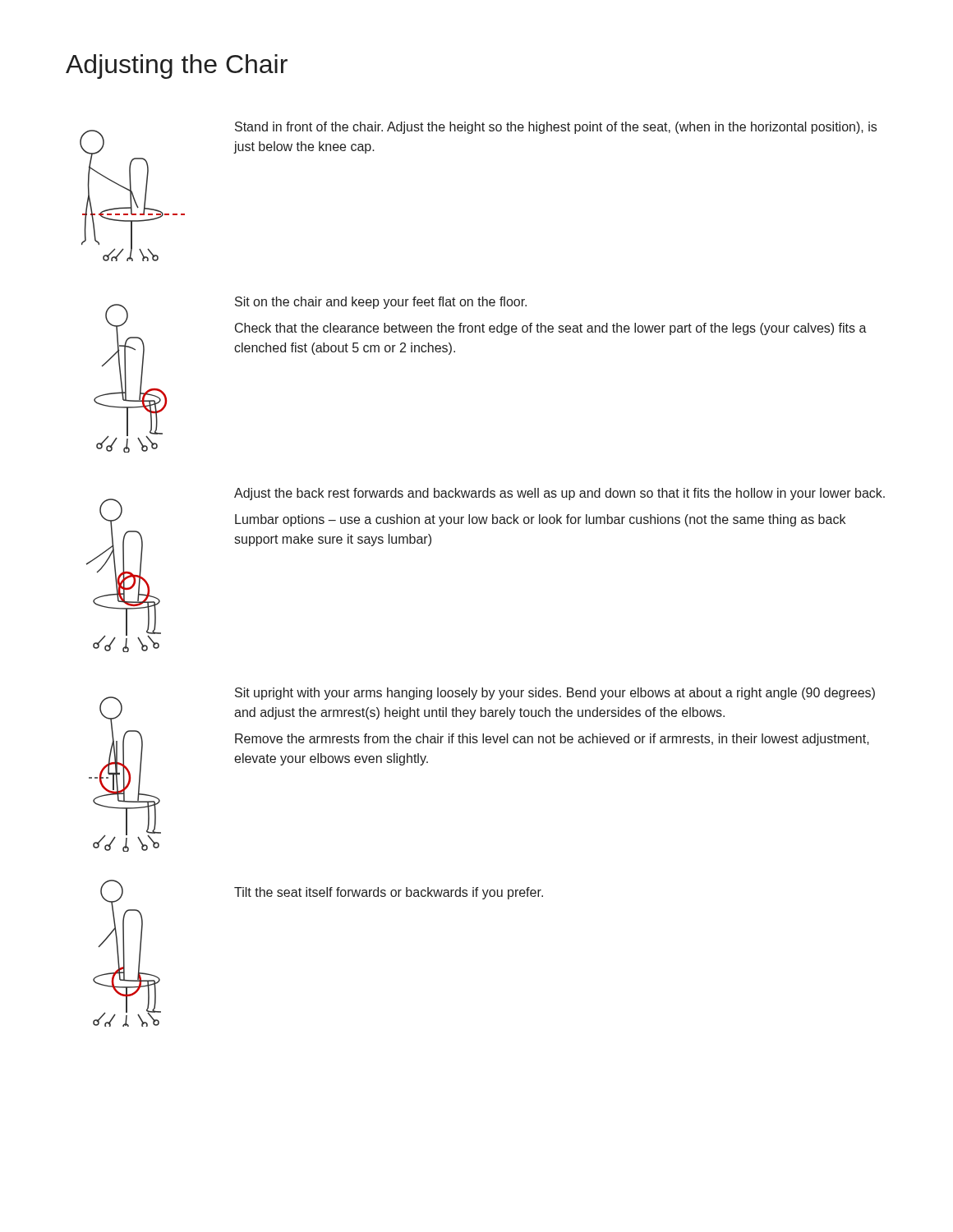This screenshot has height=1232, width=953.
Task: Navigate to the region starting "Stand in front of the"
Action: pos(561,137)
